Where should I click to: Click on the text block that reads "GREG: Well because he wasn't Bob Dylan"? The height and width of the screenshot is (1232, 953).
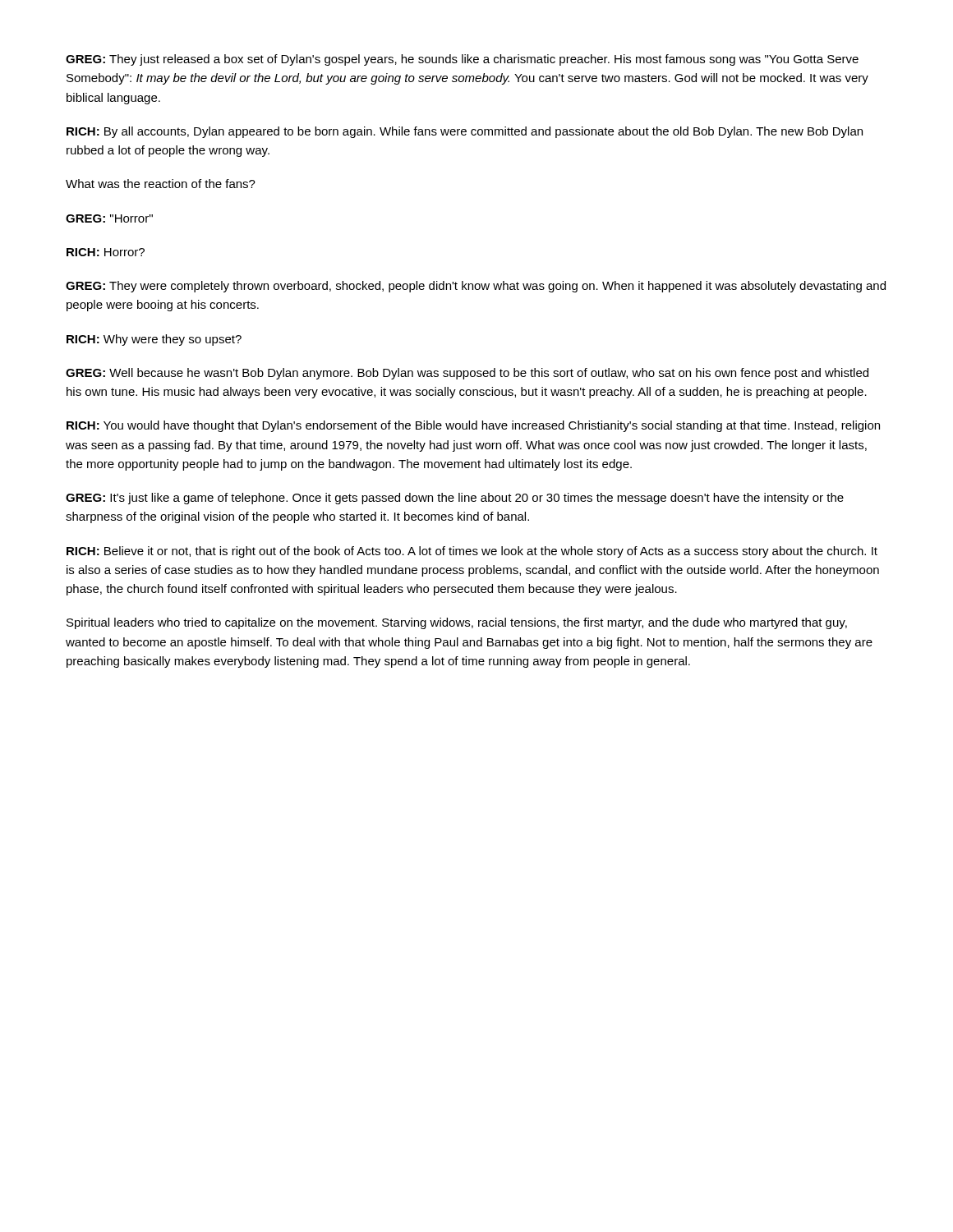point(468,382)
